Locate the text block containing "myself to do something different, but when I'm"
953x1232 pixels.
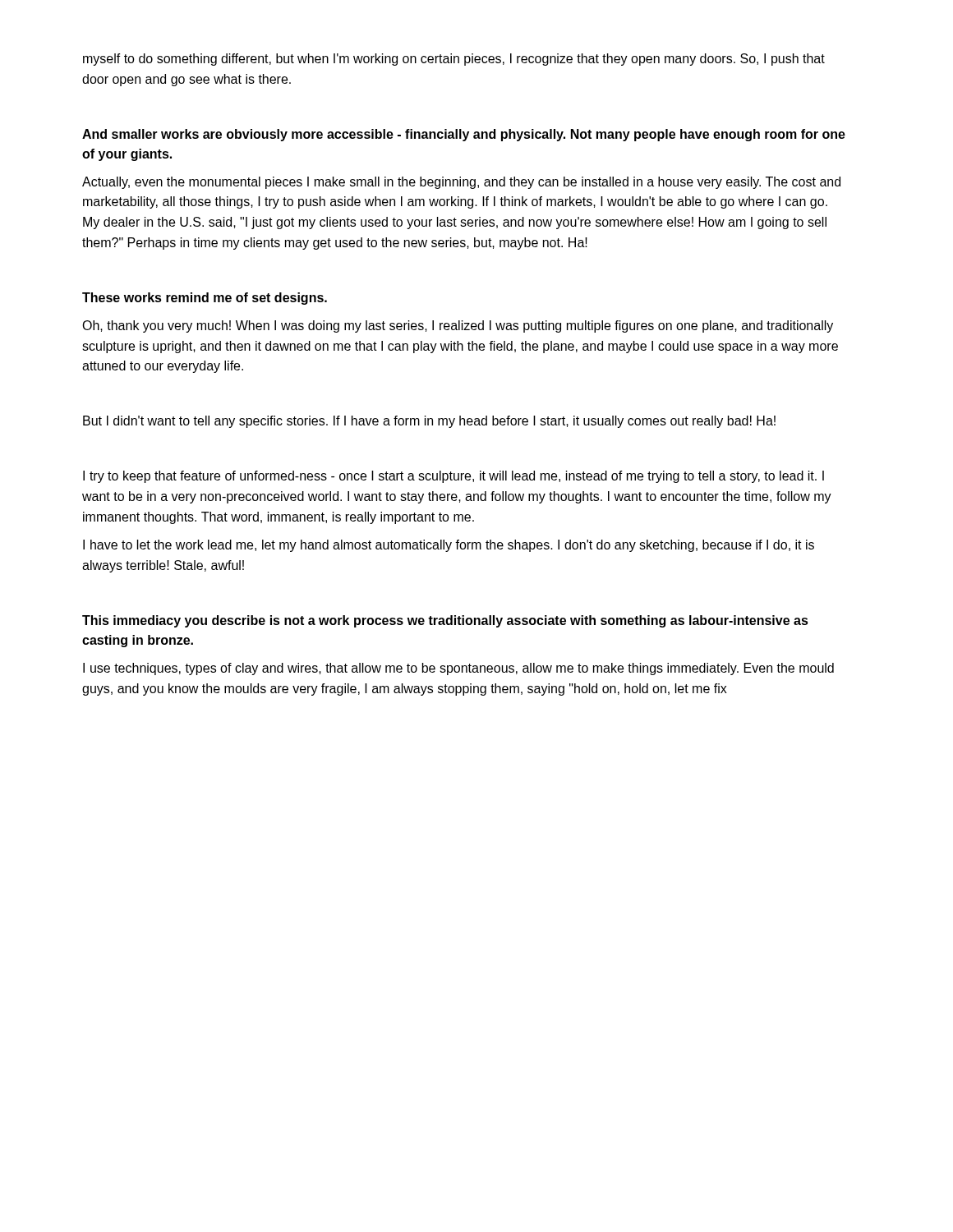click(x=453, y=69)
